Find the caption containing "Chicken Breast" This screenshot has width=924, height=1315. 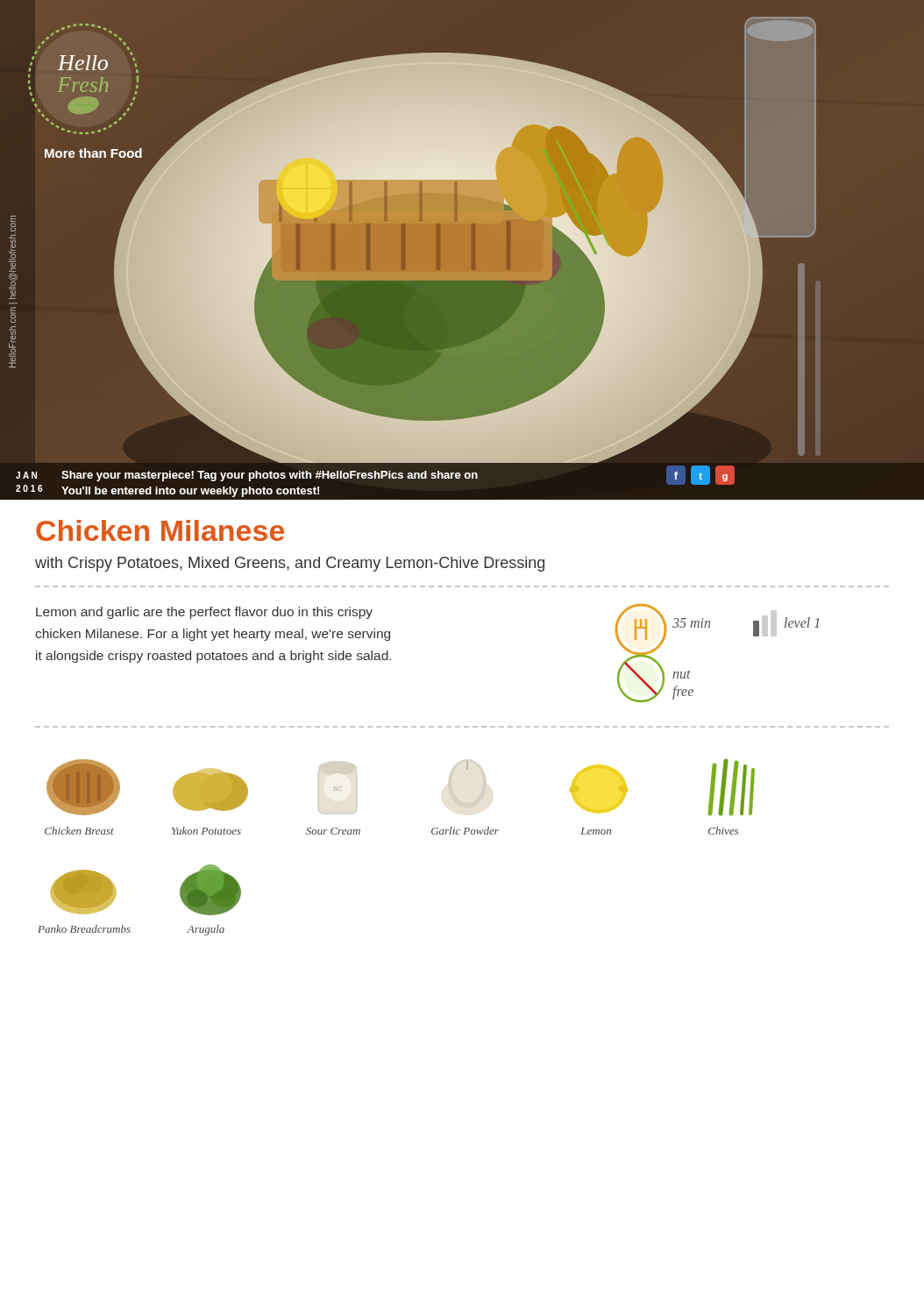click(79, 831)
